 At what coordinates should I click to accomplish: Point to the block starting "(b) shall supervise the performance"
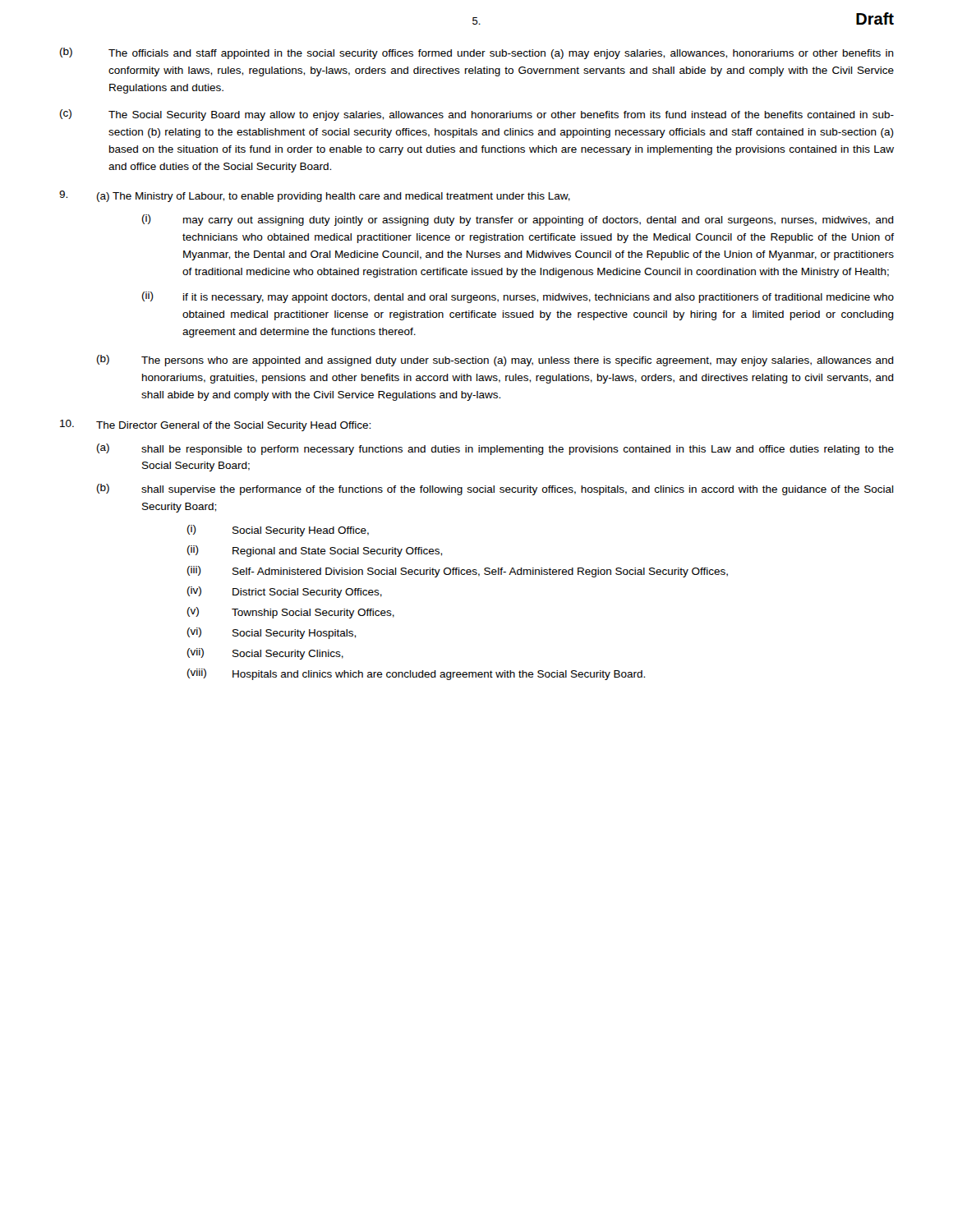pyautogui.click(x=495, y=499)
